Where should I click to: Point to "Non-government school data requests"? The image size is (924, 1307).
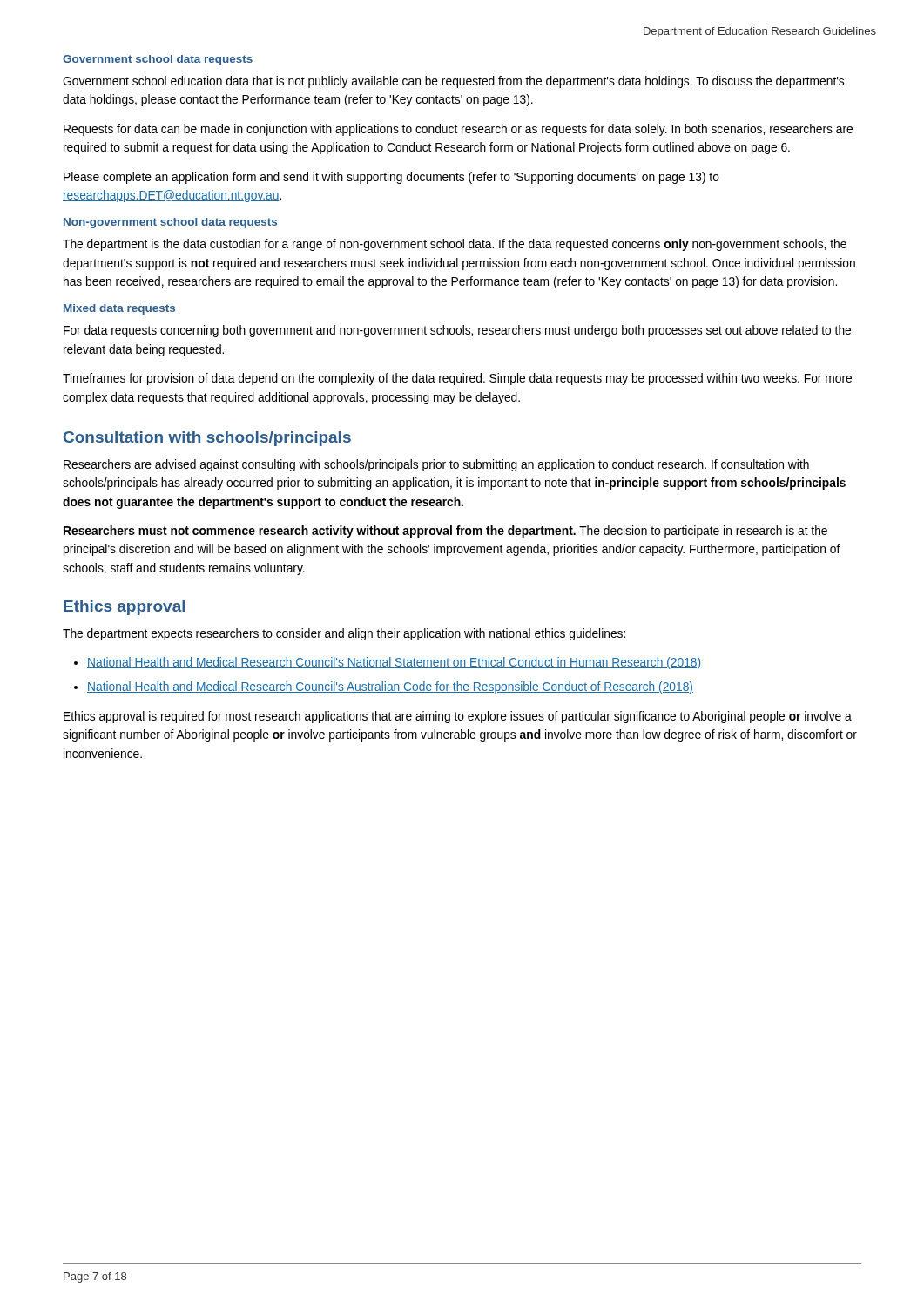[170, 222]
